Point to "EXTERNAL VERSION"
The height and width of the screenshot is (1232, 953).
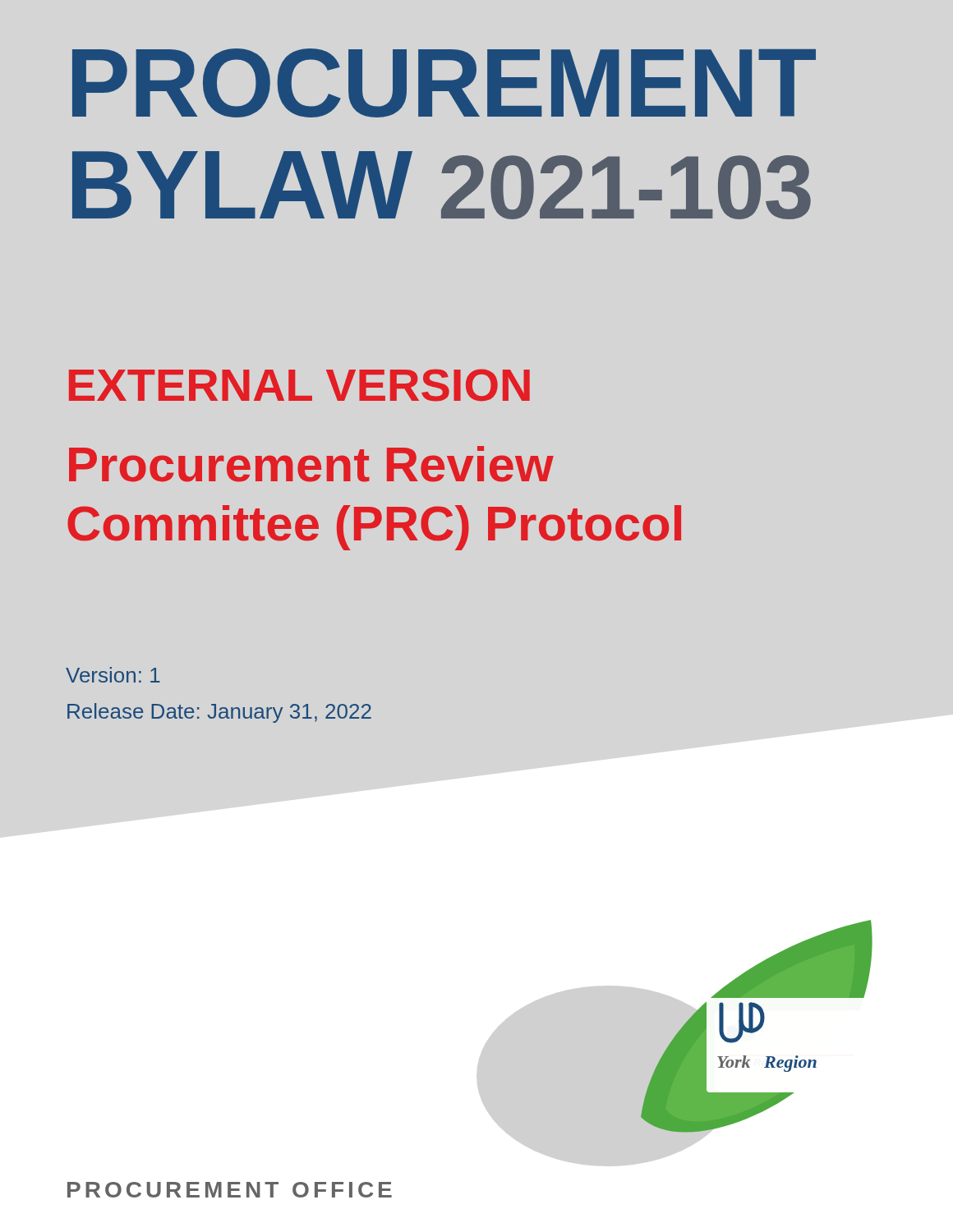tap(299, 385)
